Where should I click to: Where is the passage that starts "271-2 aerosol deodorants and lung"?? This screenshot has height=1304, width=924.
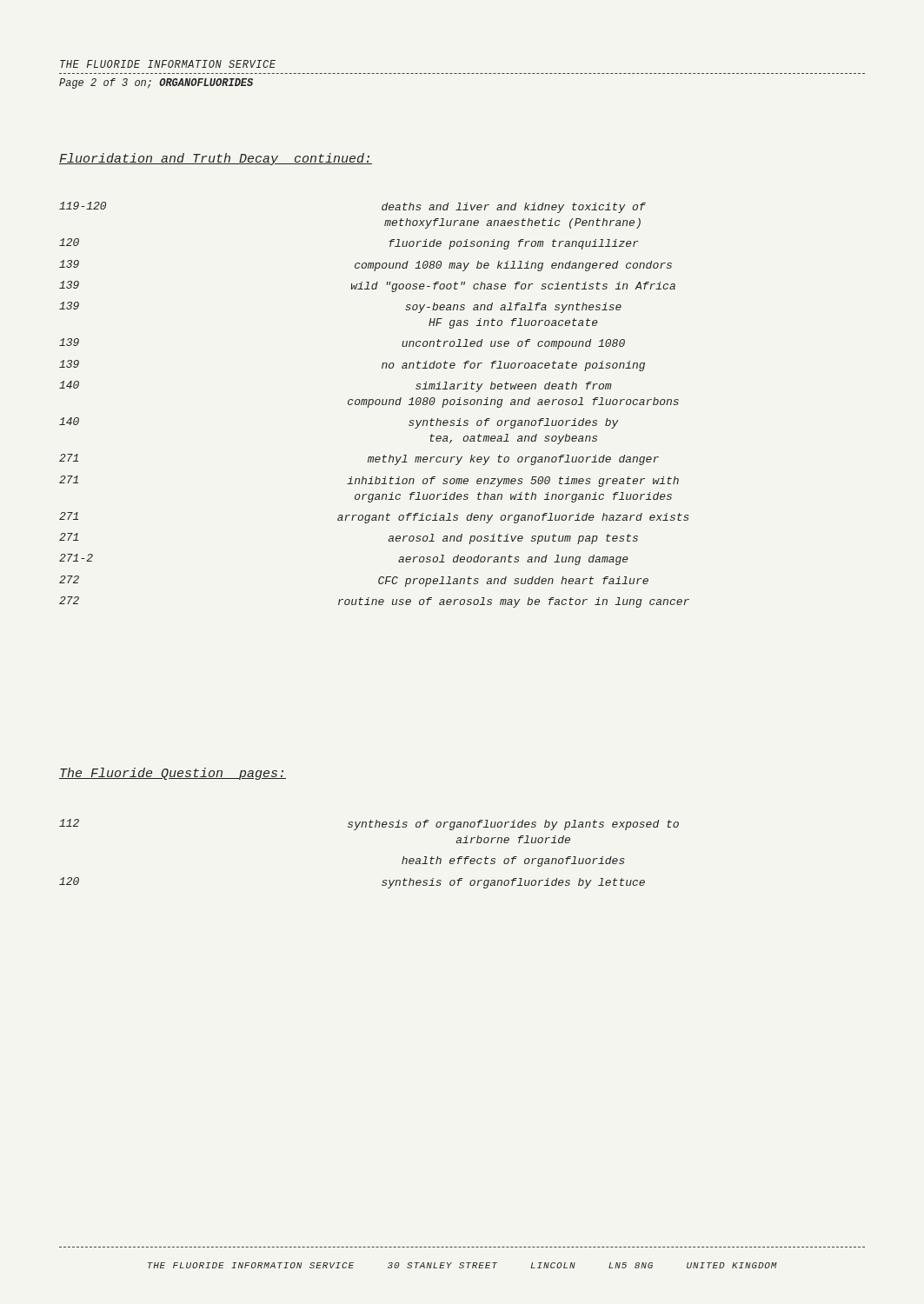click(x=462, y=560)
